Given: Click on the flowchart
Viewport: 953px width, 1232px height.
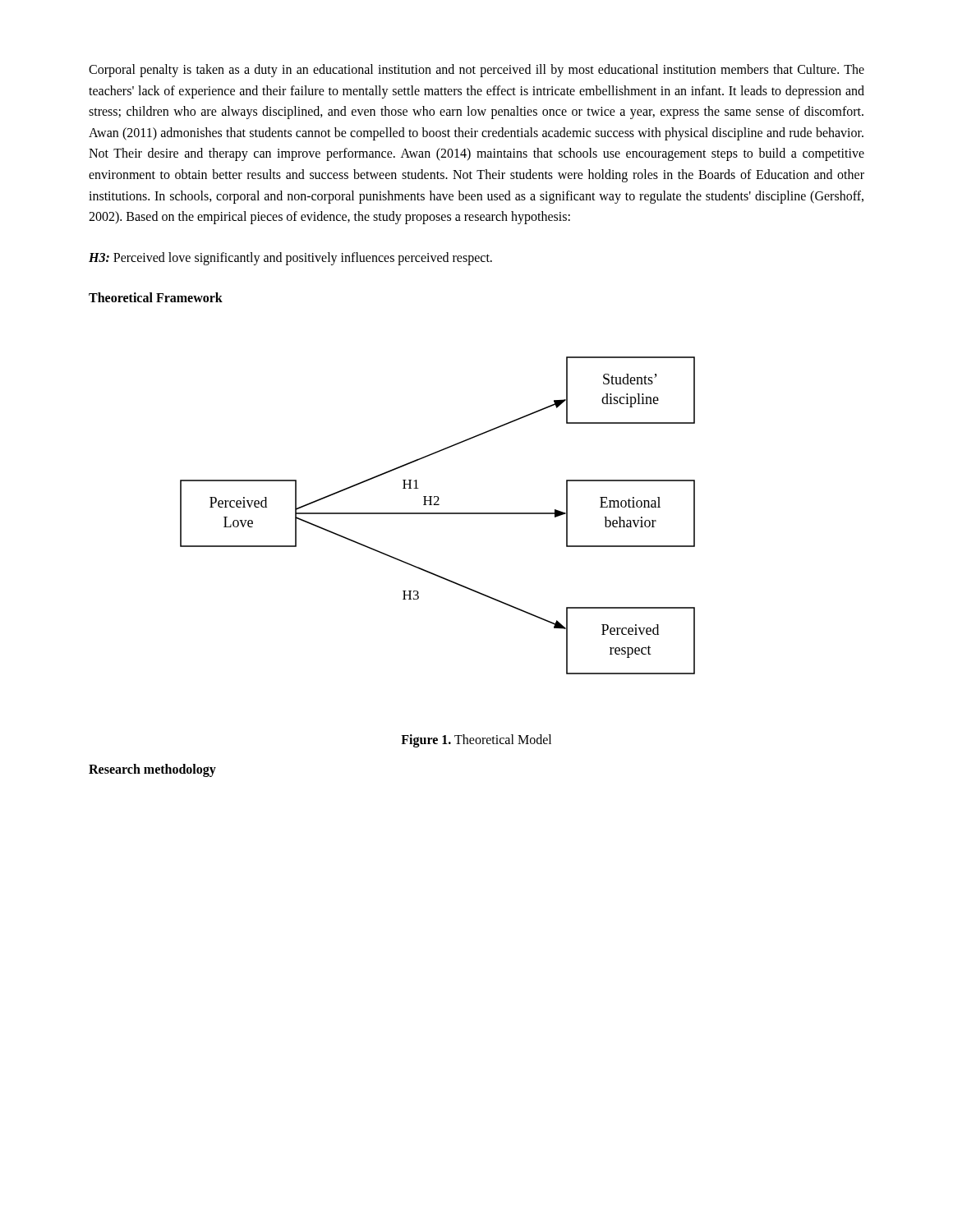Looking at the screenshot, I should pyautogui.click(x=476, y=522).
